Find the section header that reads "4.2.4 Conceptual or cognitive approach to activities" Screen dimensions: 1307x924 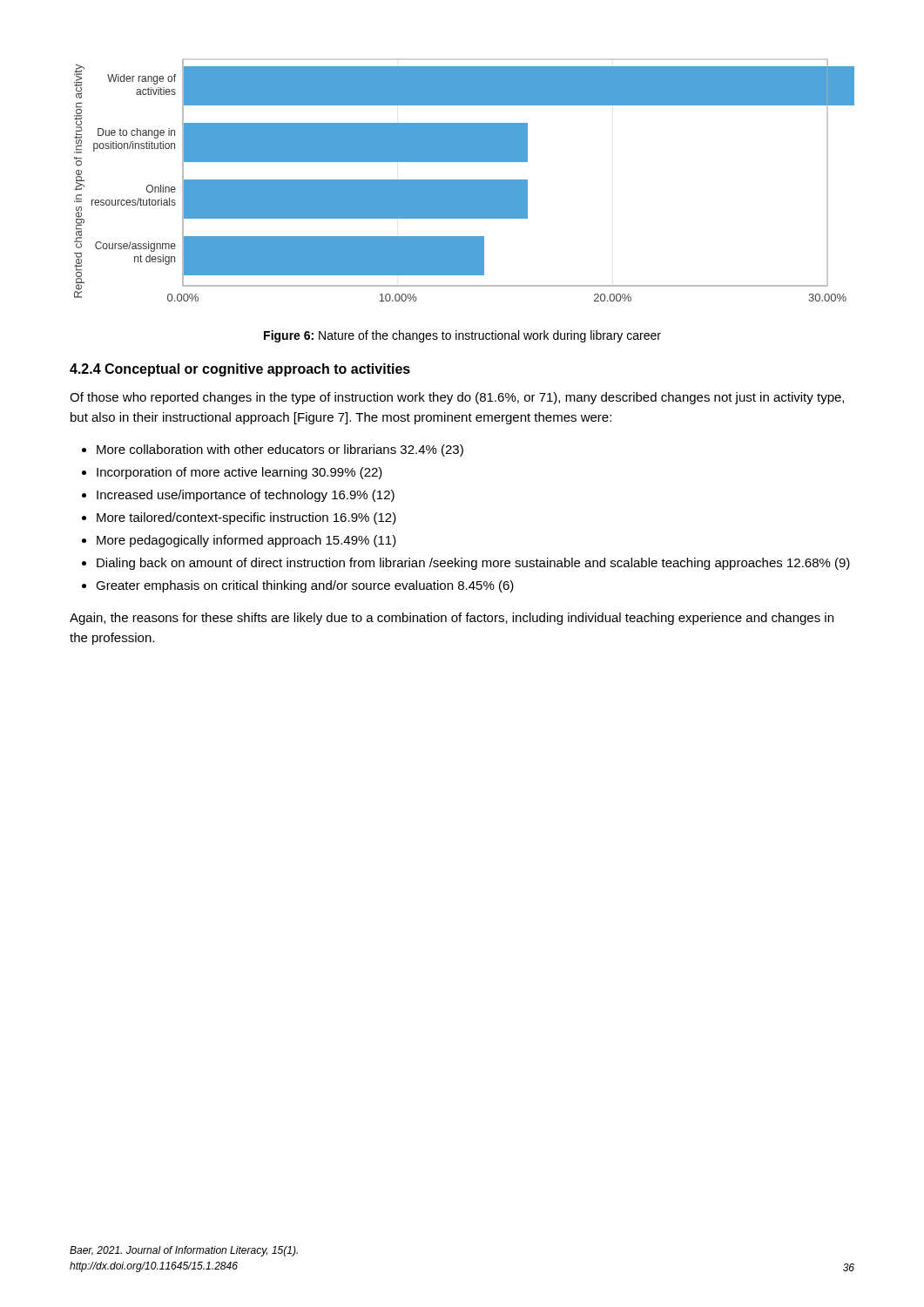click(x=240, y=369)
